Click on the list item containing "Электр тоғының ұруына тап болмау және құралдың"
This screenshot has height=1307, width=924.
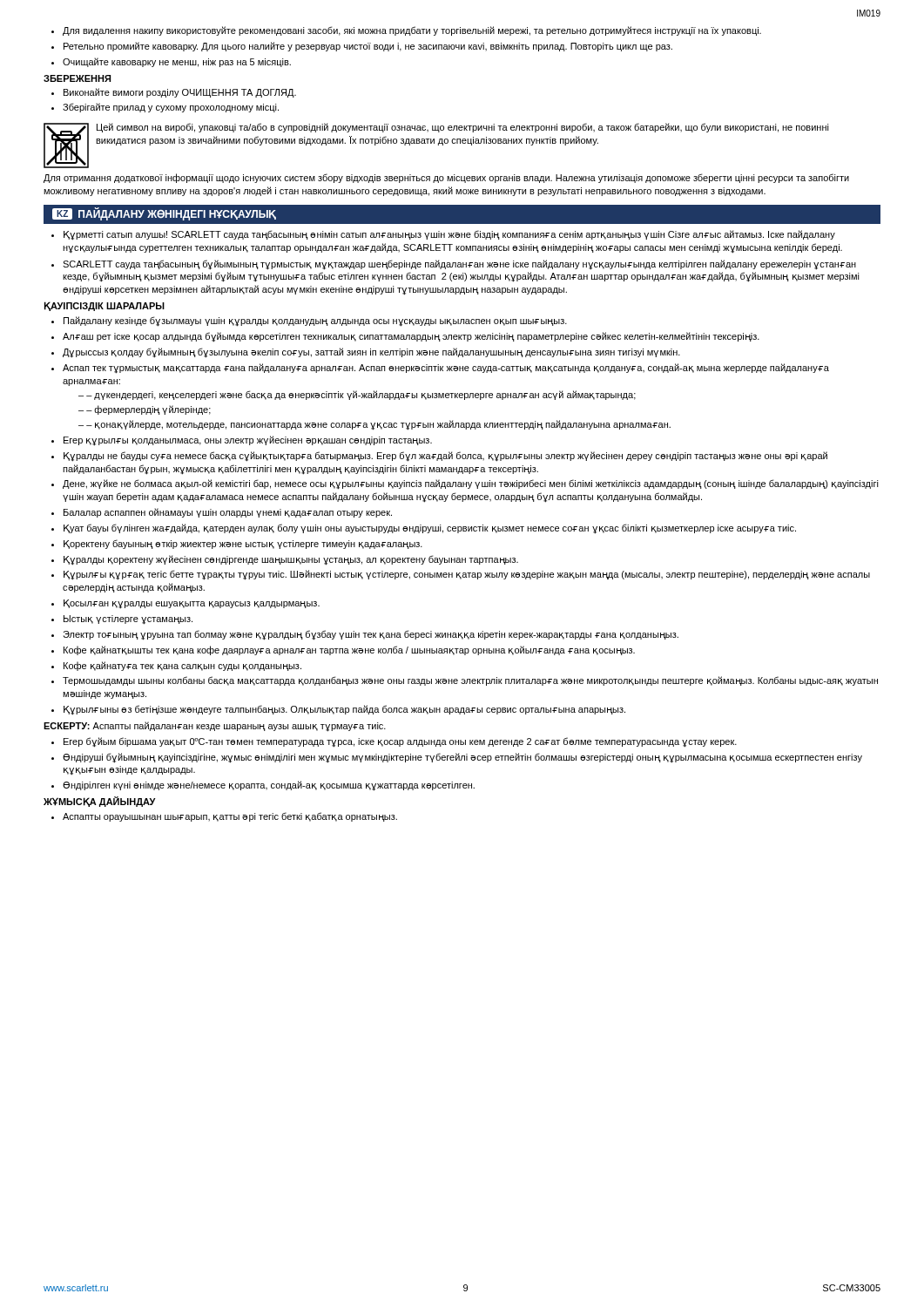(472, 635)
